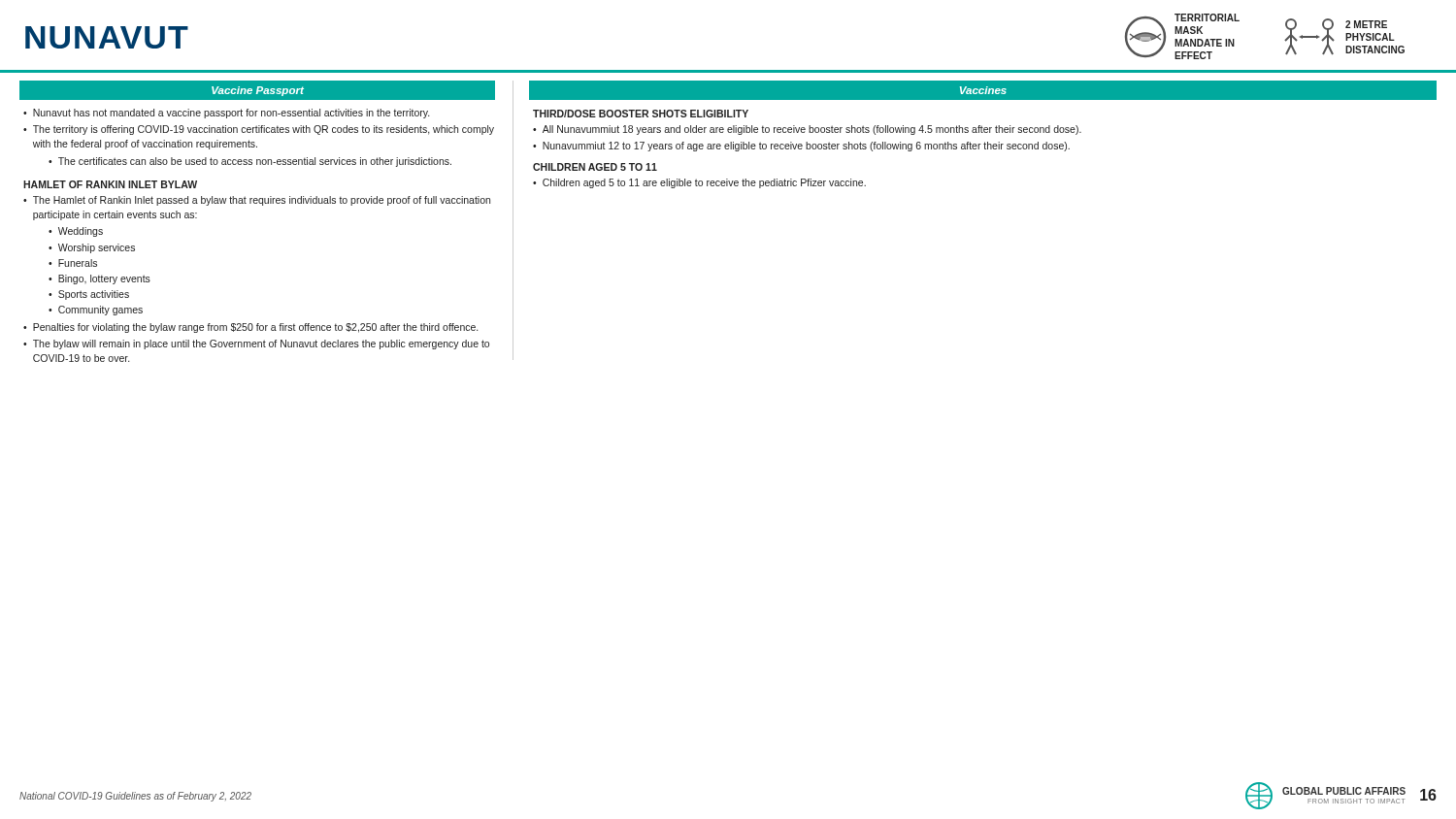Locate the title
This screenshot has width=1456, height=819.
coord(106,36)
